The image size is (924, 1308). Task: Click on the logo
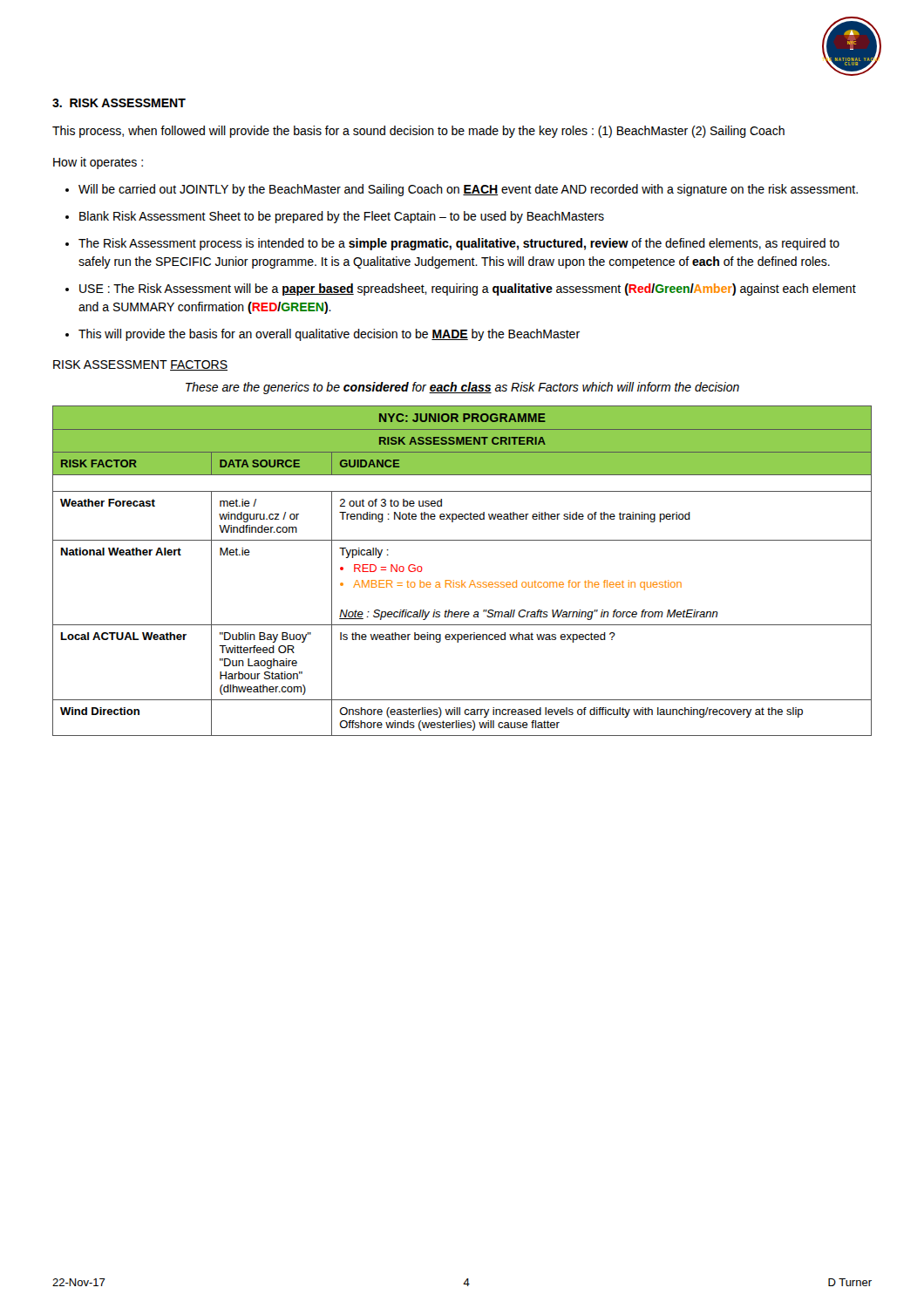(x=852, y=46)
